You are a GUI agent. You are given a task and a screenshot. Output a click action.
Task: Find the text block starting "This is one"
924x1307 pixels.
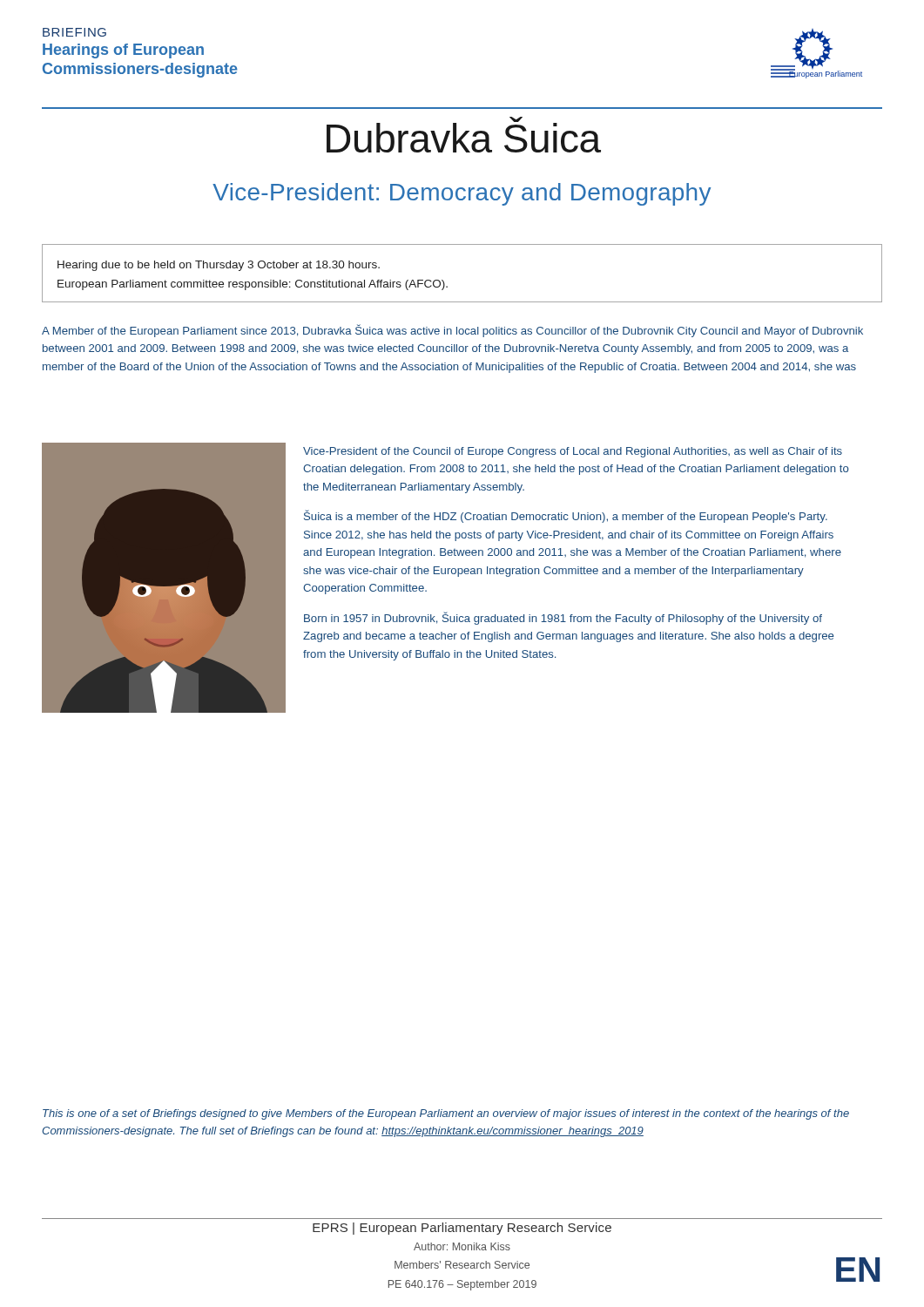tap(446, 1122)
